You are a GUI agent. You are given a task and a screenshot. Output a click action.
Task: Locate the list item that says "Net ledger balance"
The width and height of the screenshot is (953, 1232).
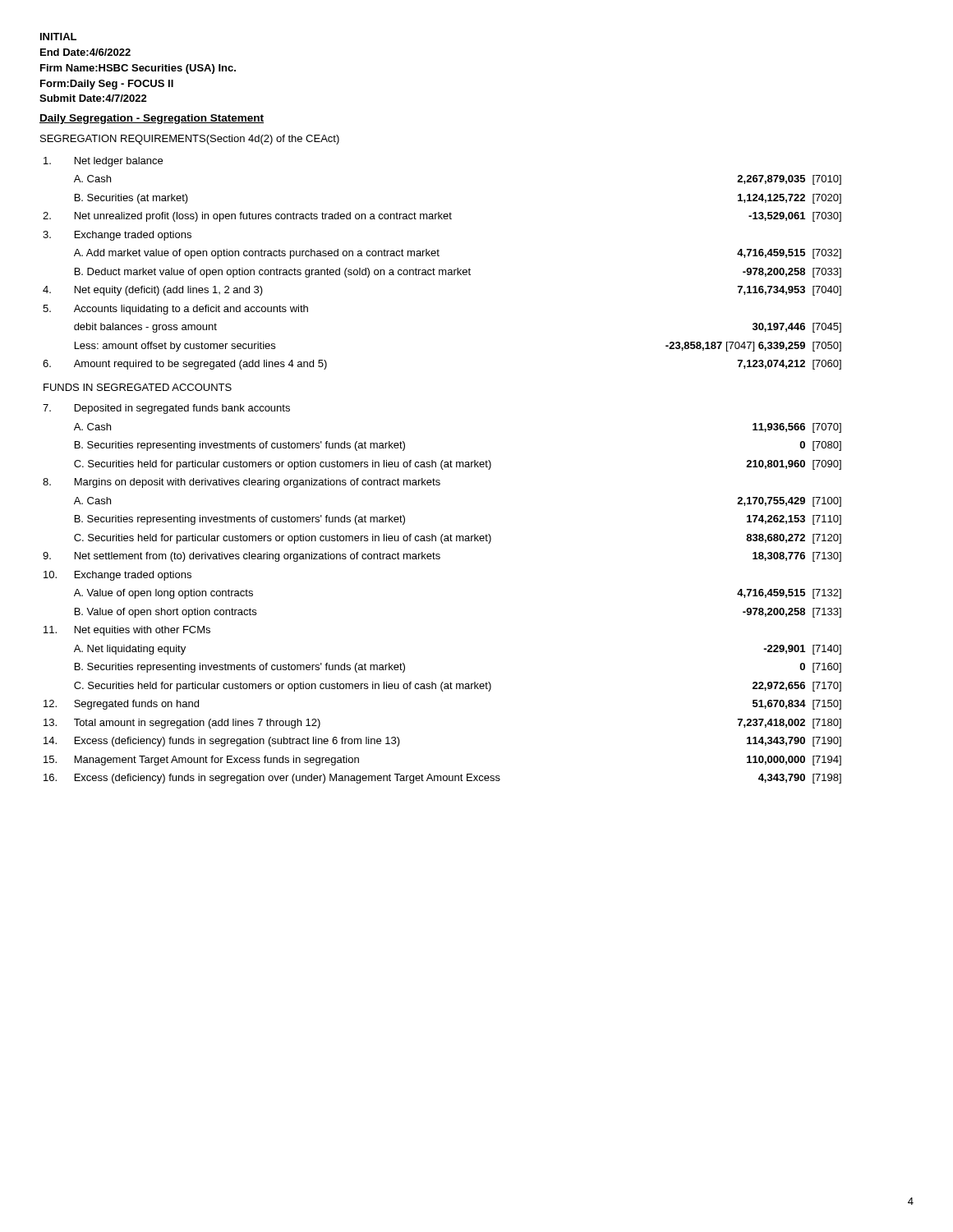[x=103, y=162]
